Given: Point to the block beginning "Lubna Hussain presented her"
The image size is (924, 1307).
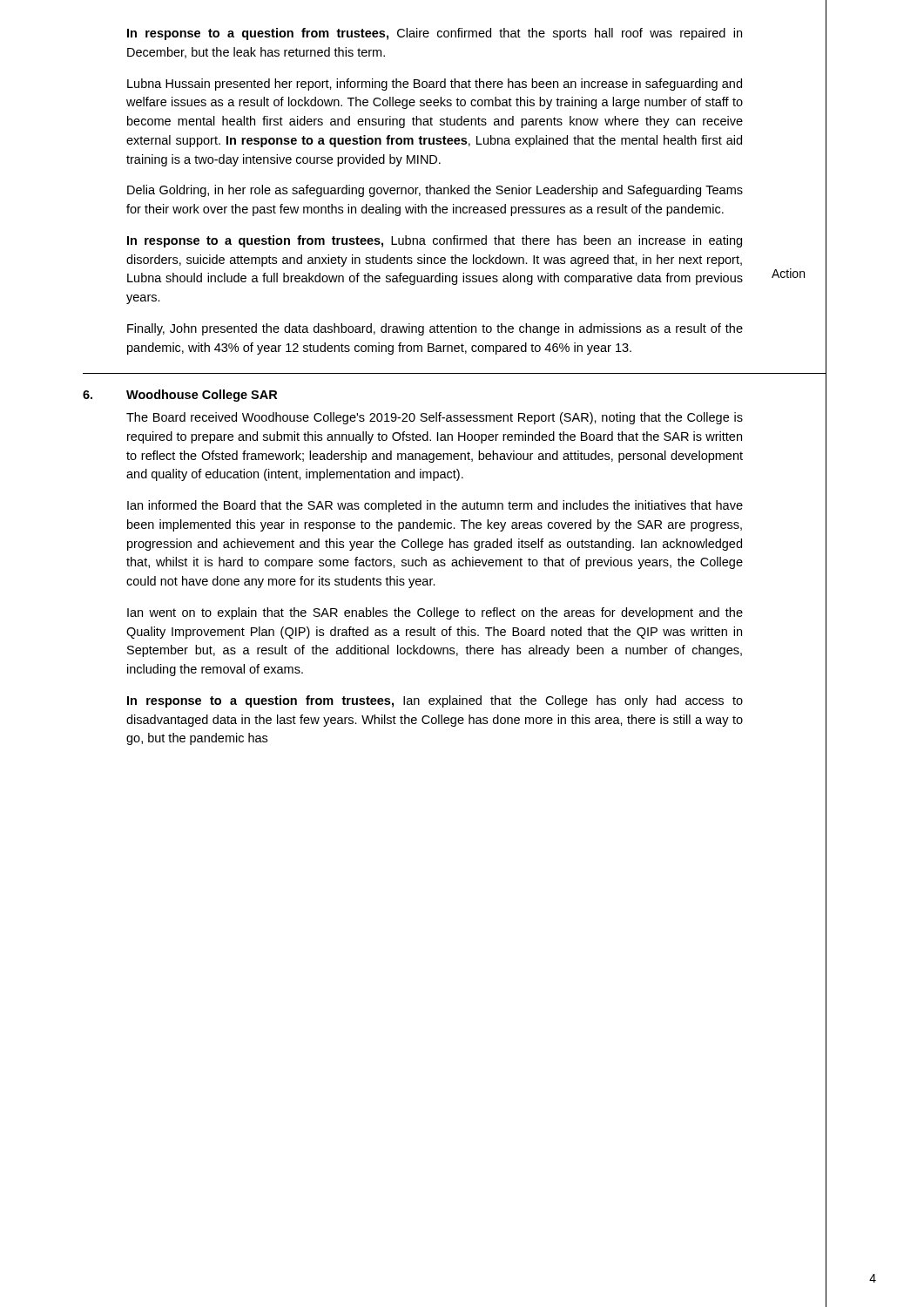Looking at the screenshot, I should [x=435, y=121].
